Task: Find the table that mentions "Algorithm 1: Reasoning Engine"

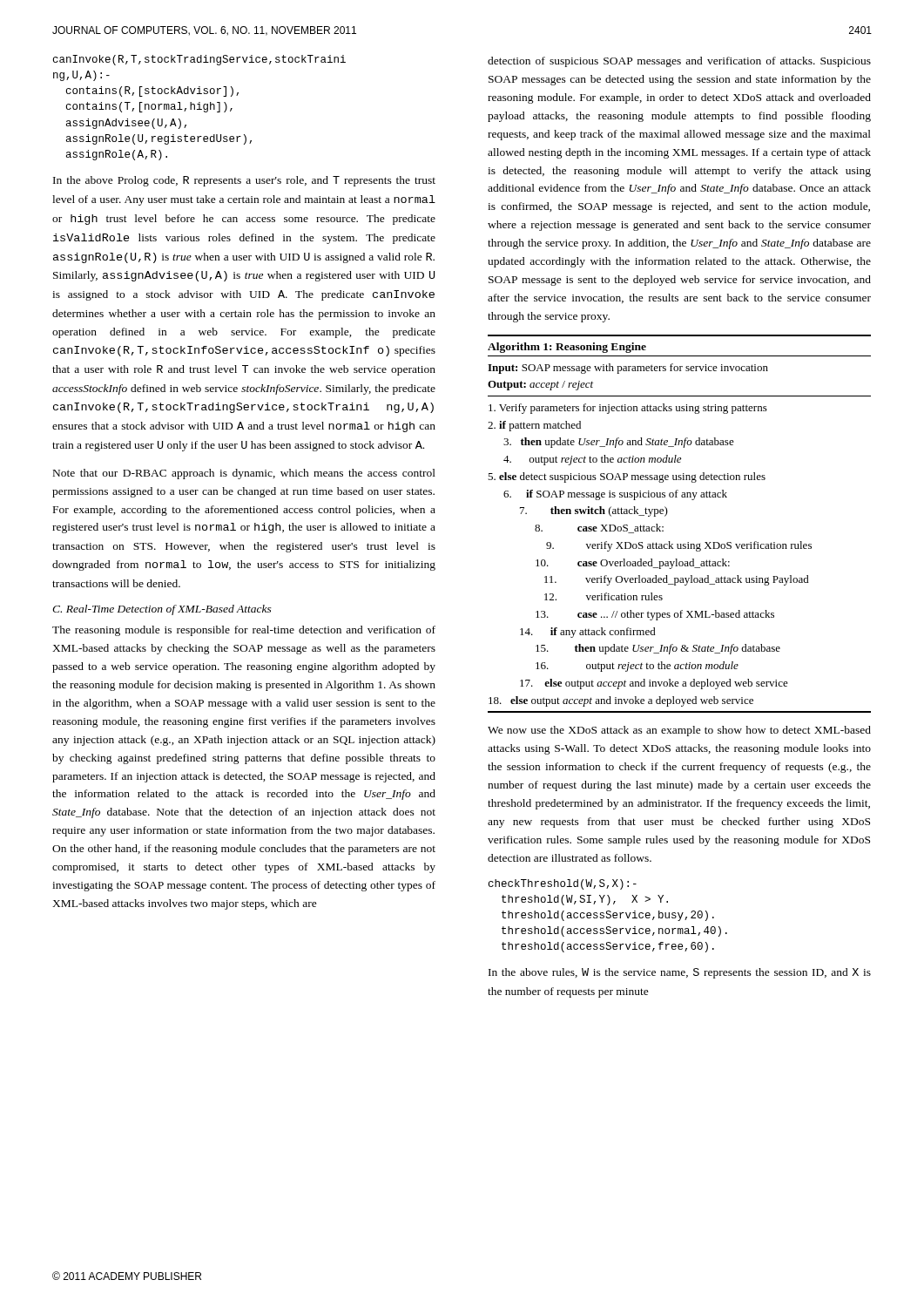Action: click(679, 524)
